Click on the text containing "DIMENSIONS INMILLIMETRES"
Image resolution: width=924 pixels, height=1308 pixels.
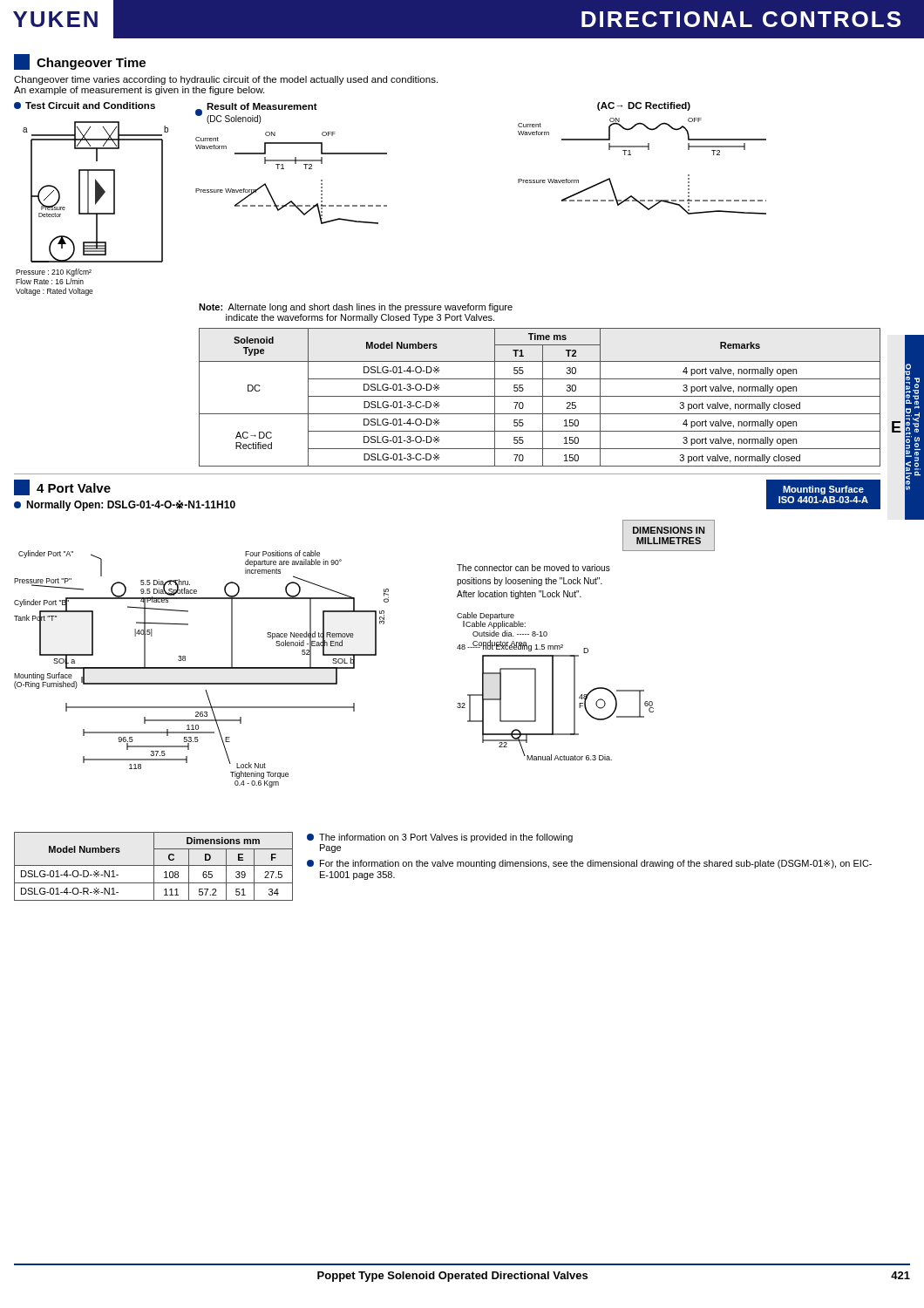[x=669, y=535]
